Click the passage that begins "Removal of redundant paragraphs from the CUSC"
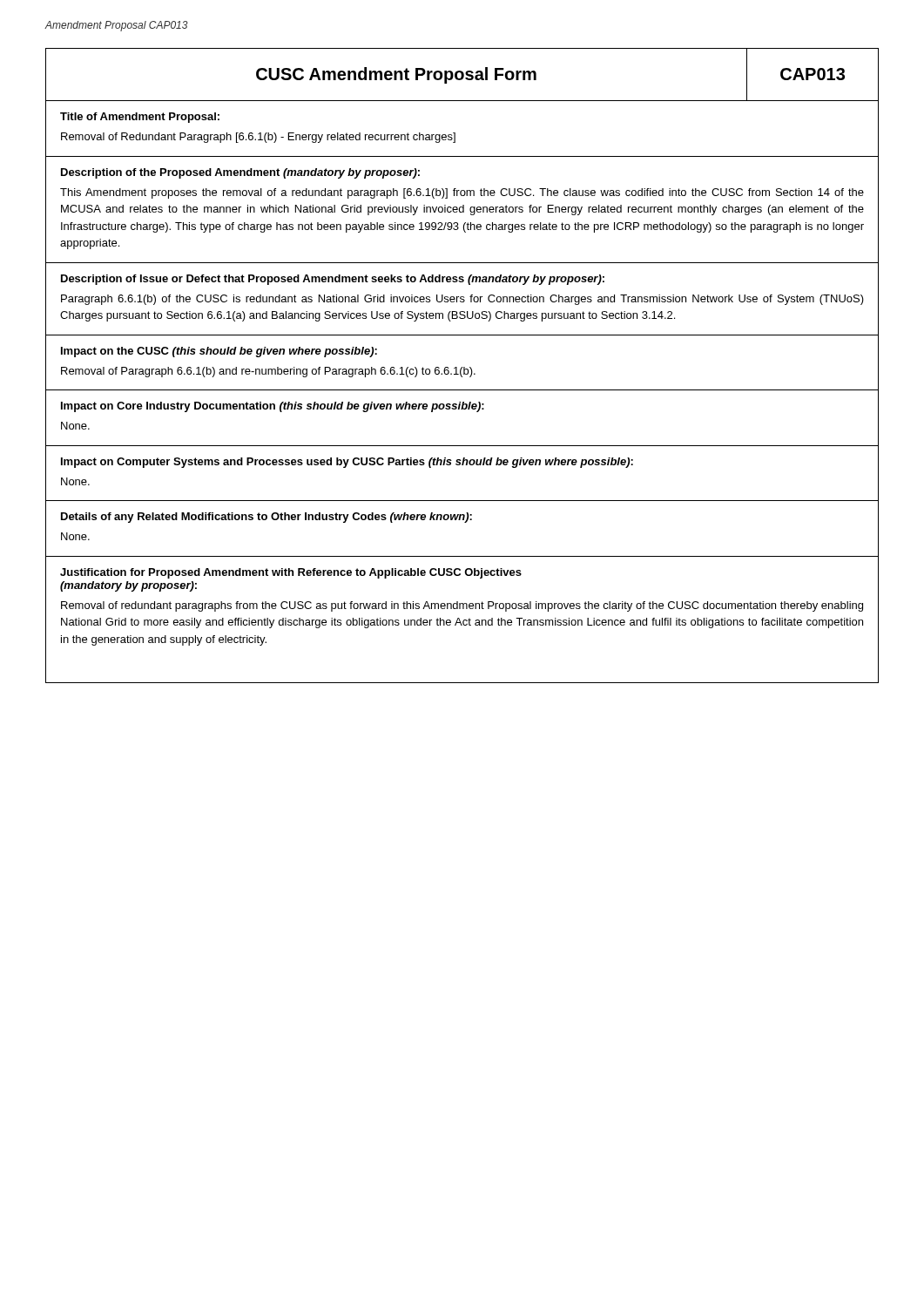 click(462, 622)
